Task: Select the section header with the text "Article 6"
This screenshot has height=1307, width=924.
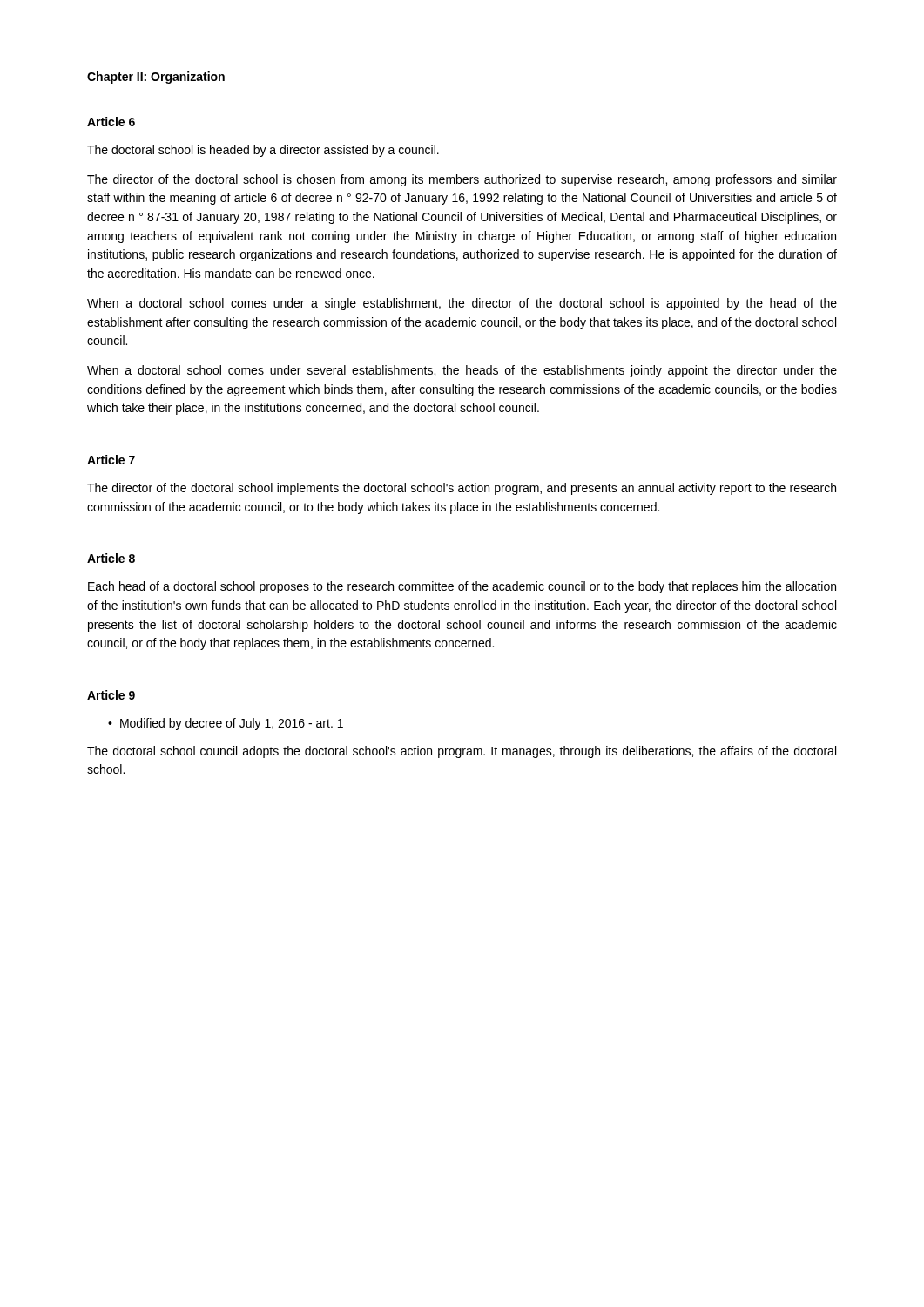Action: (x=111, y=122)
